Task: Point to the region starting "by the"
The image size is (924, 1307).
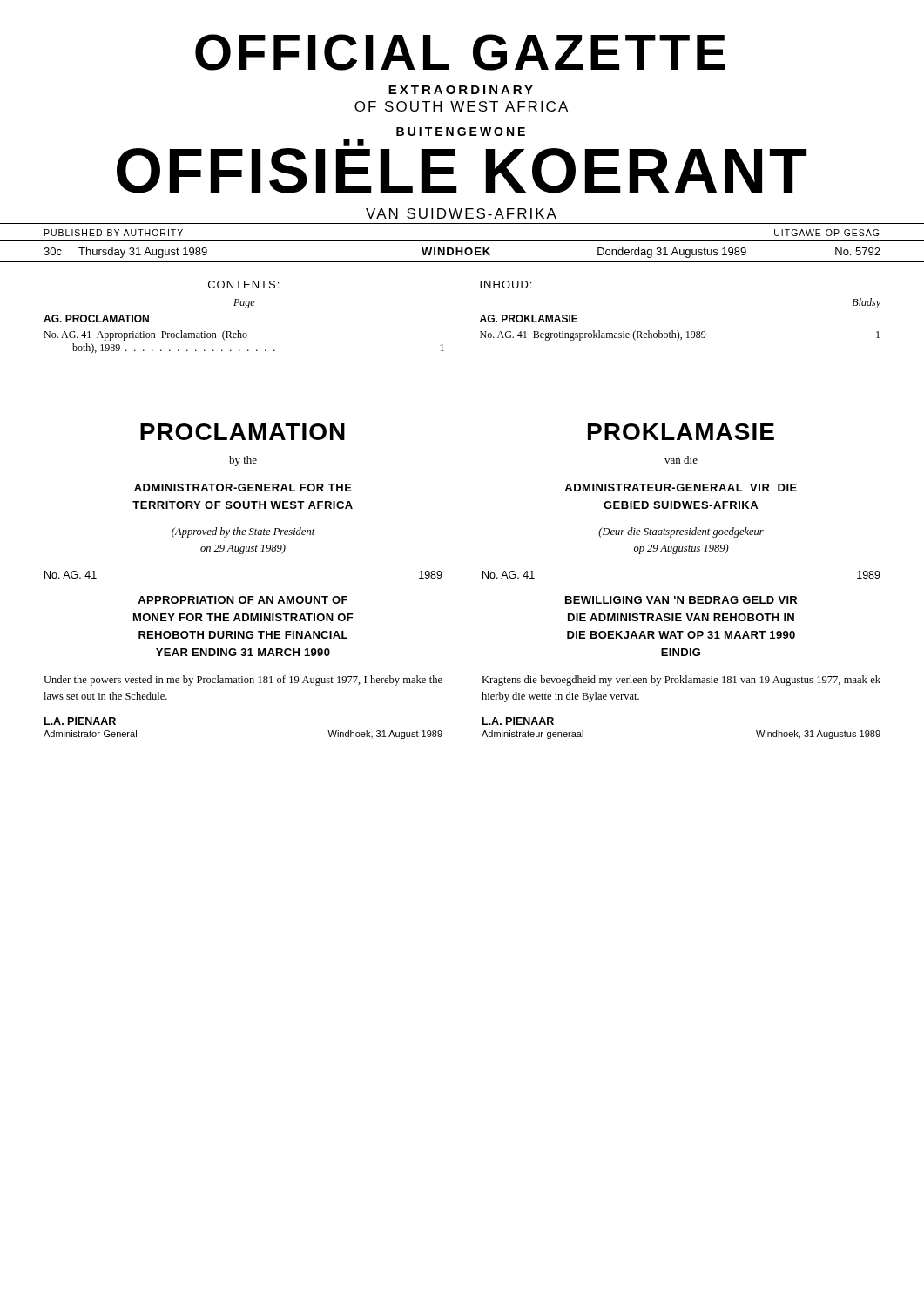Action: pos(243,460)
